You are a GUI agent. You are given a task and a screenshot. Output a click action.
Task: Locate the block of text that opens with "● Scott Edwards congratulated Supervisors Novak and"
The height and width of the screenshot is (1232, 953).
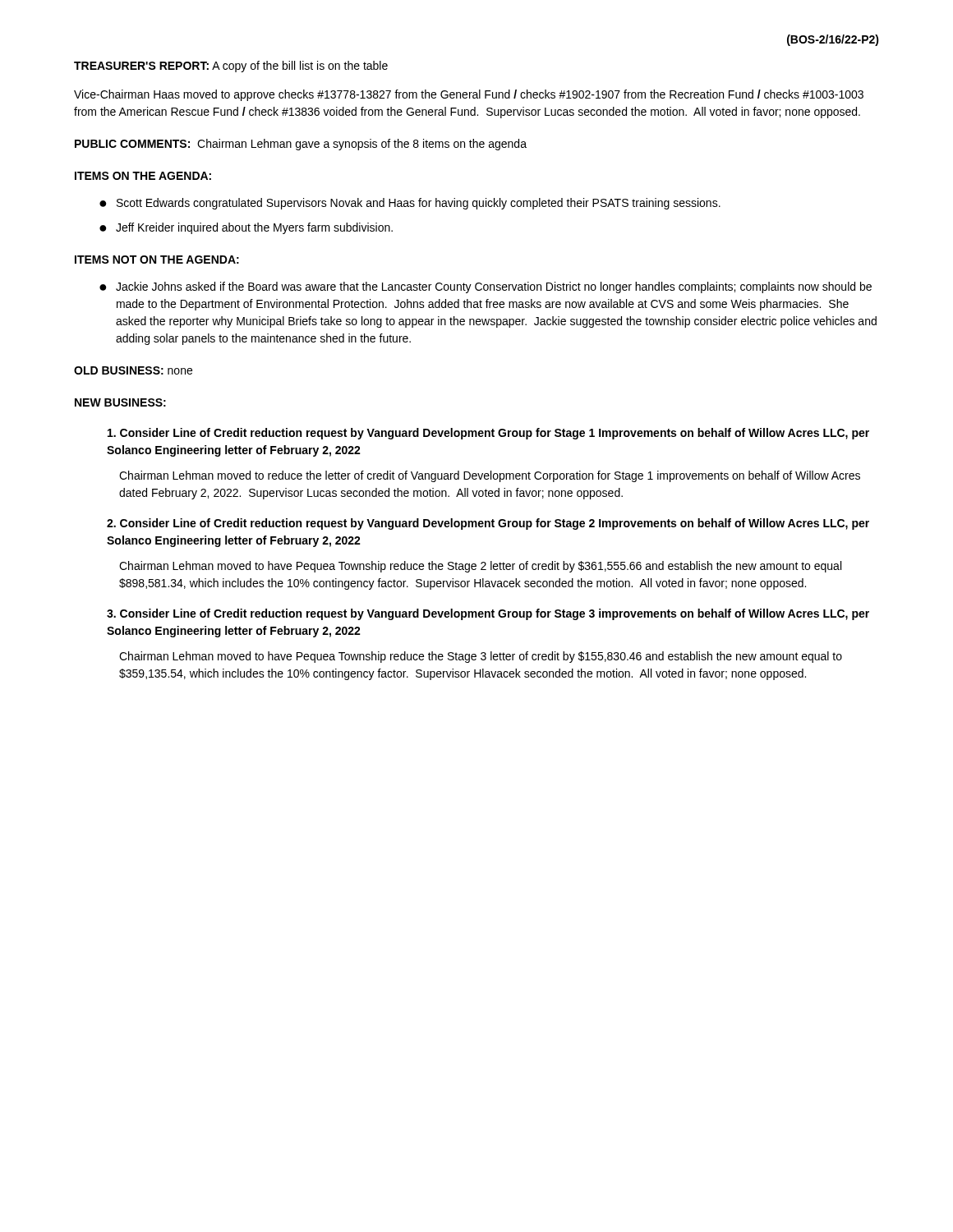(x=410, y=204)
